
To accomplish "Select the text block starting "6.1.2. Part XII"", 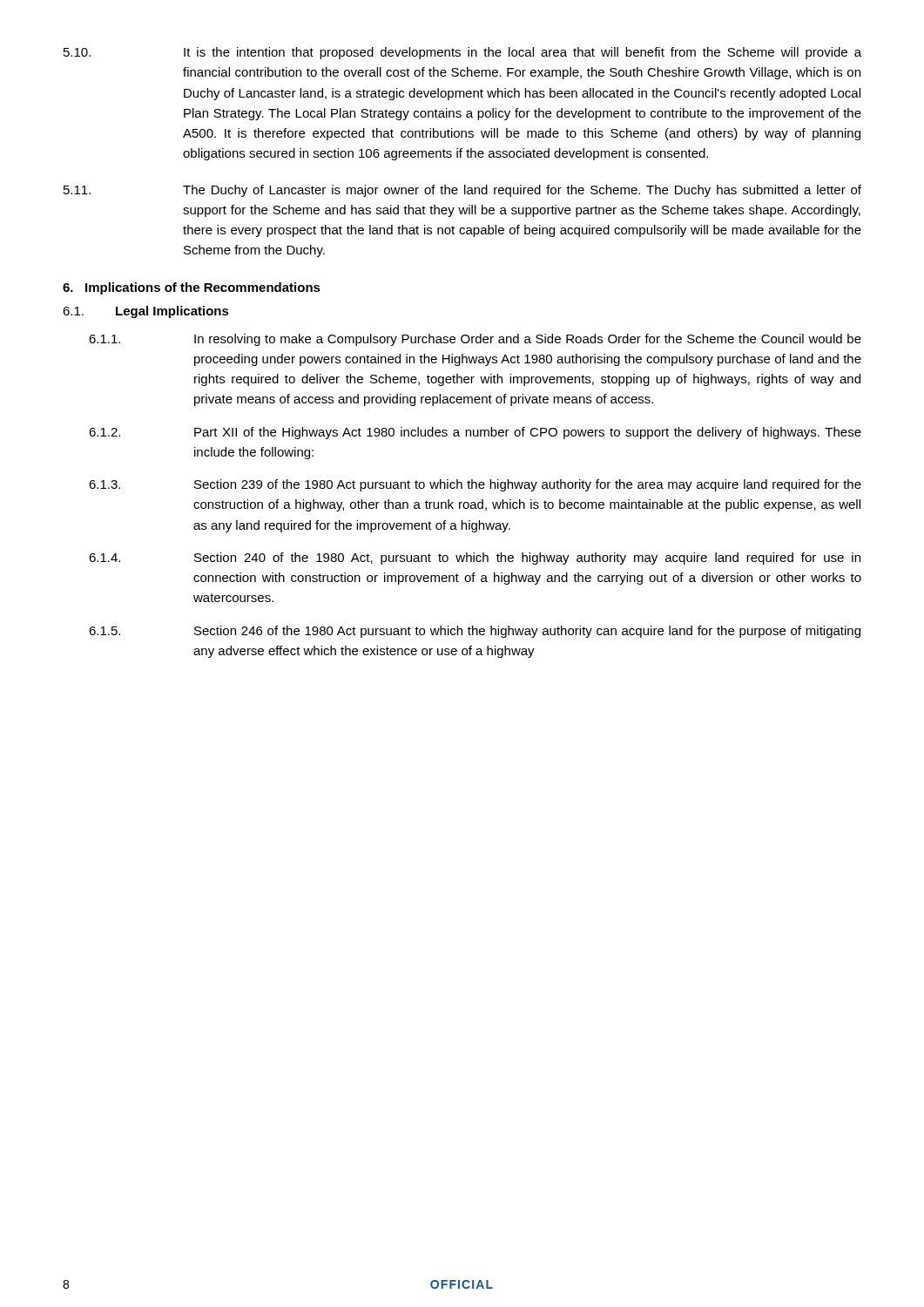I will (462, 442).
